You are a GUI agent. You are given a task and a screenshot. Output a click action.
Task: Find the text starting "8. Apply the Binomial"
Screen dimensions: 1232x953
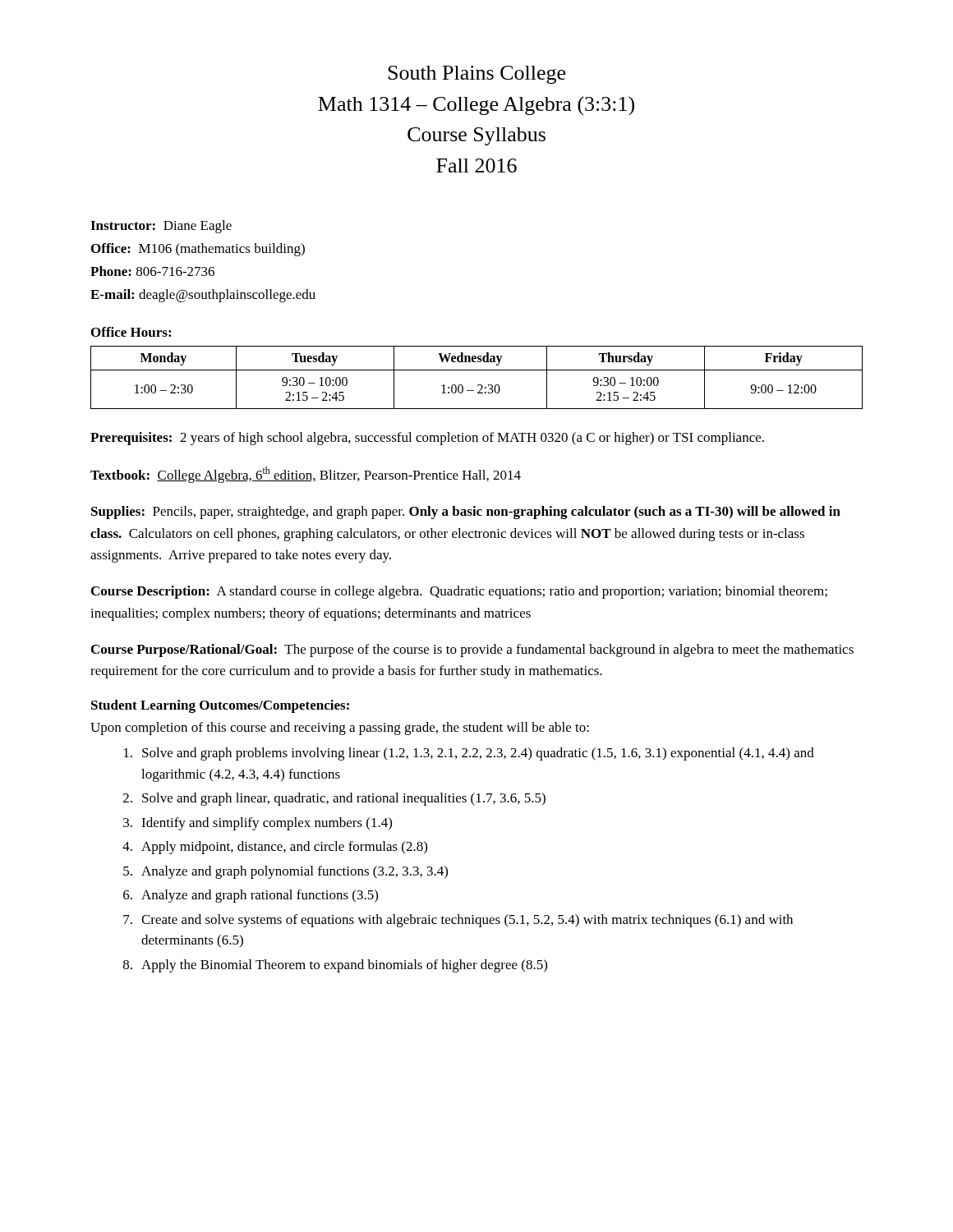[x=476, y=965]
